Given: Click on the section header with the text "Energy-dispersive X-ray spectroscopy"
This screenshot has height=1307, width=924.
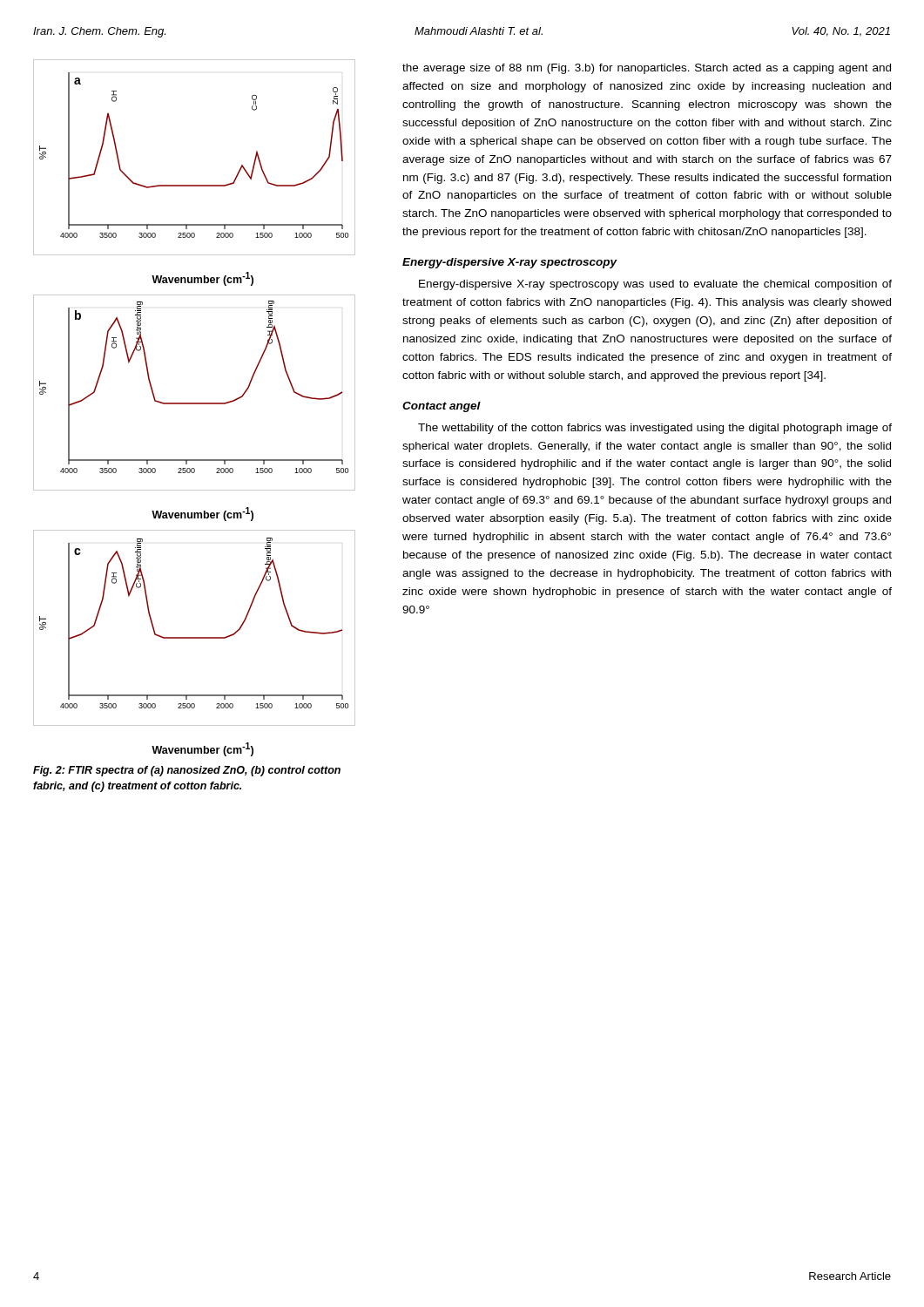Looking at the screenshot, I should 509,262.
